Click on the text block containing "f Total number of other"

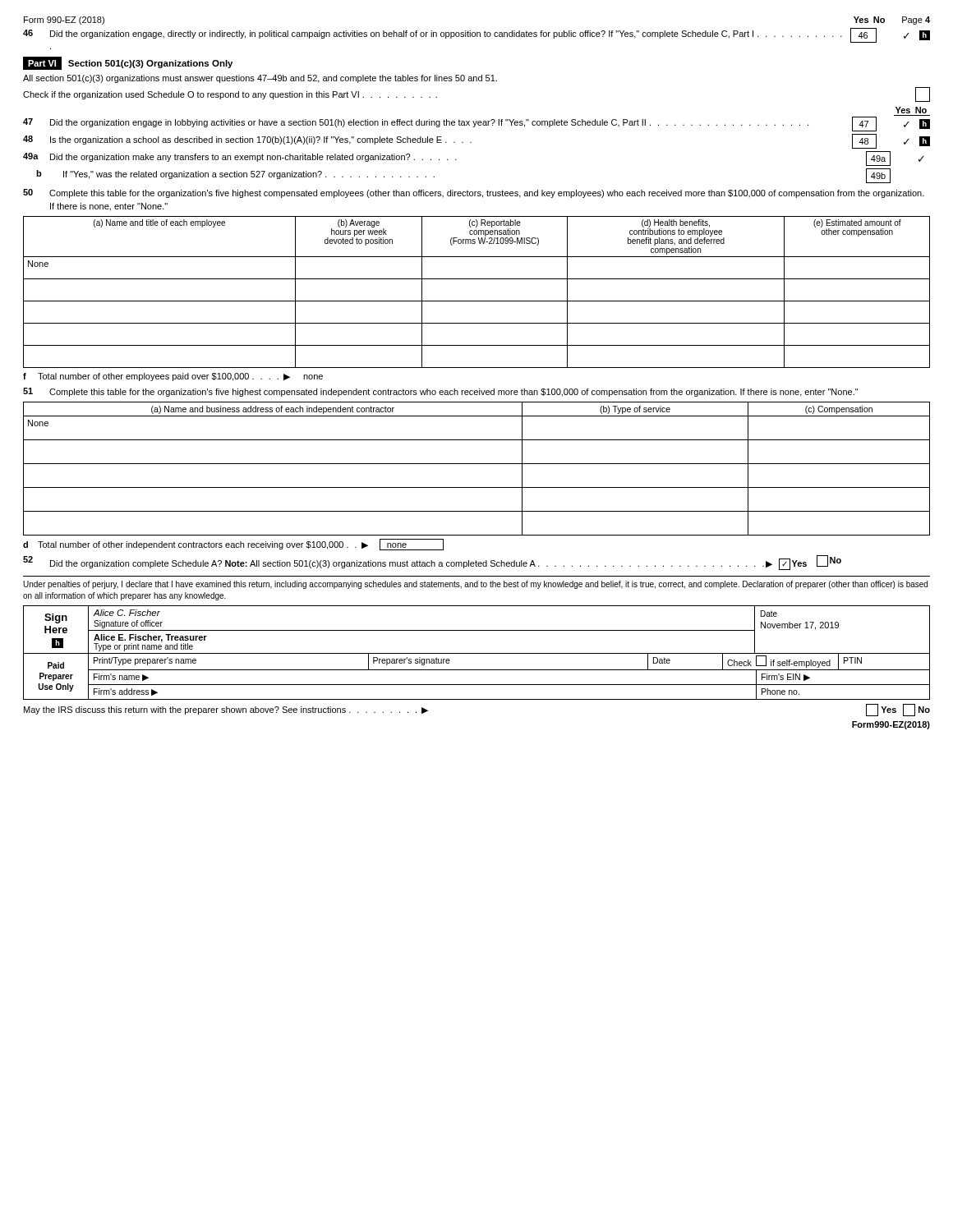(x=173, y=377)
